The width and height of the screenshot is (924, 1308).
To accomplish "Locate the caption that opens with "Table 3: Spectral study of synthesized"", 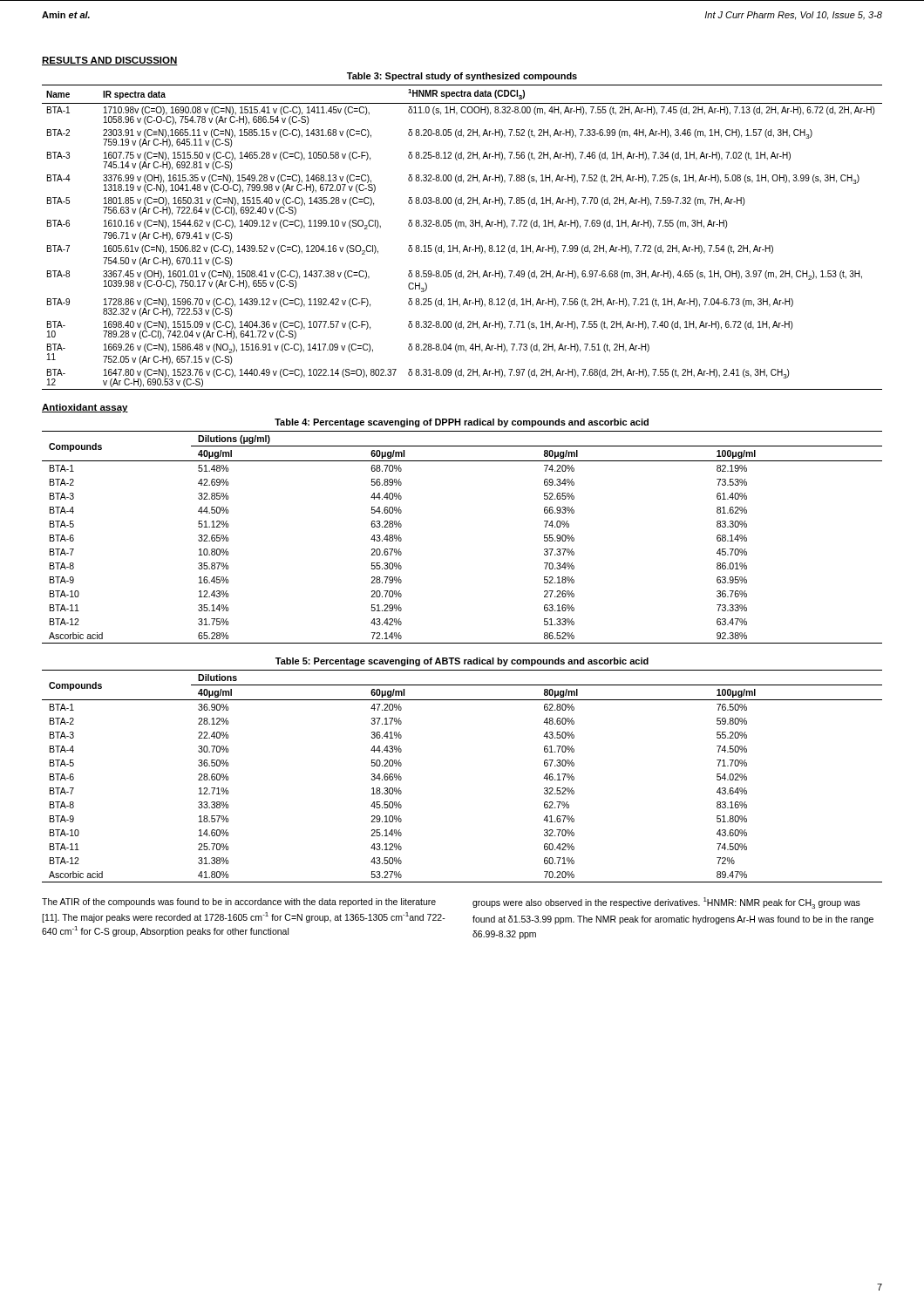I will 462,76.
